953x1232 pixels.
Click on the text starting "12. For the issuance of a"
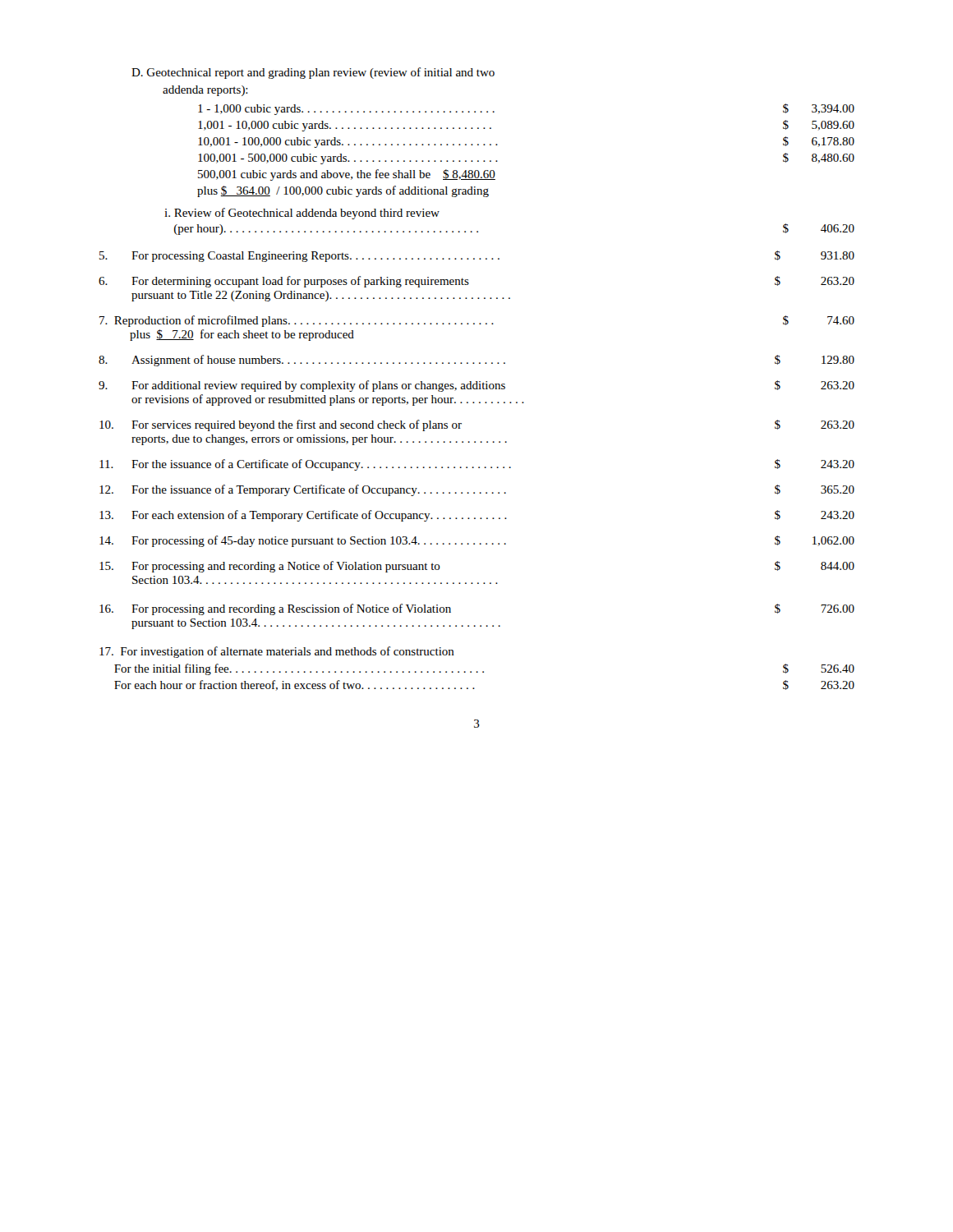(x=476, y=490)
